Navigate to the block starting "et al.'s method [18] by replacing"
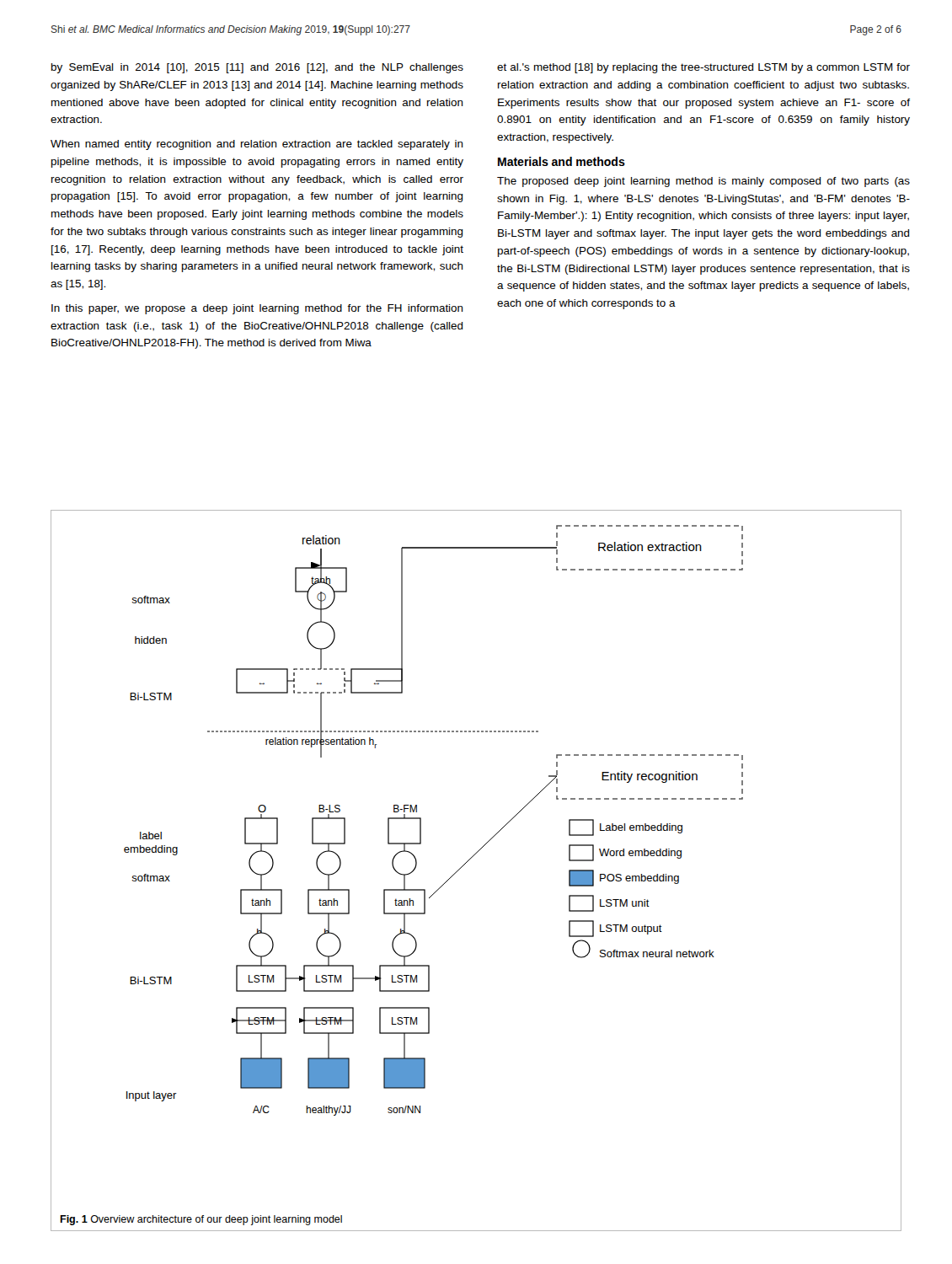The width and height of the screenshot is (952, 1264). coord(703,103)
